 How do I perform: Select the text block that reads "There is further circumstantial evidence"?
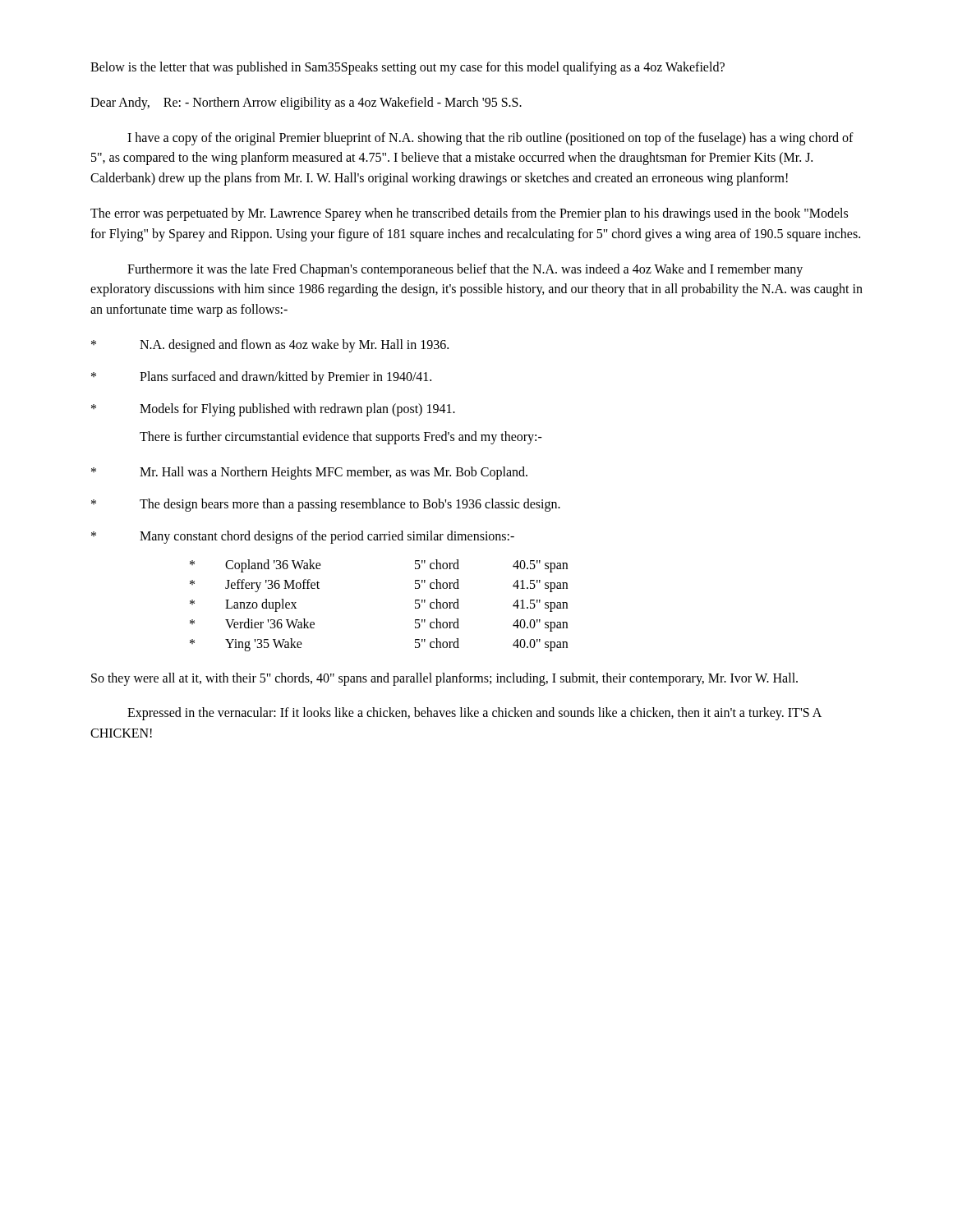coord(341,437)
